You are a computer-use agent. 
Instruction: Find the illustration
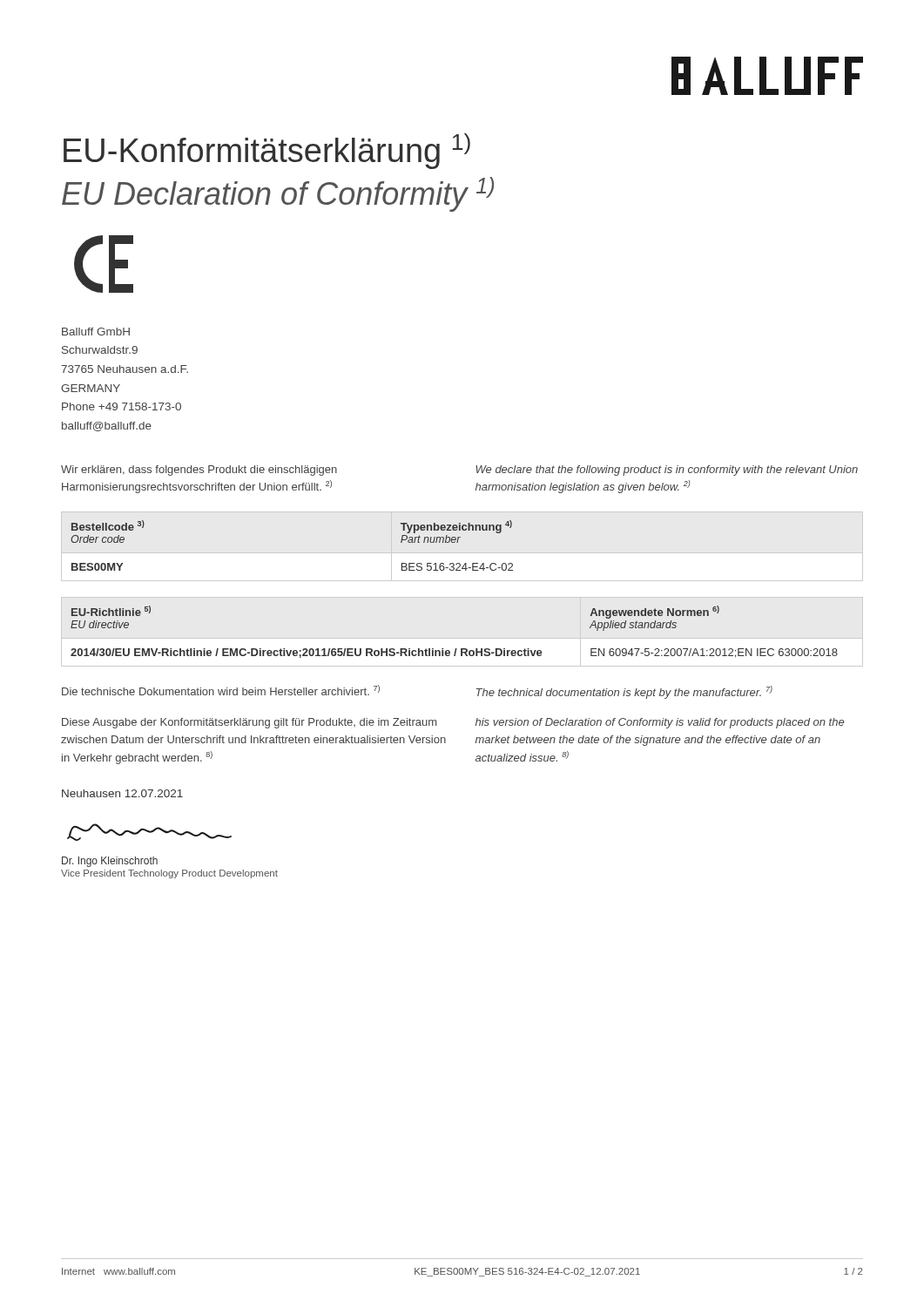pos(462,829)
